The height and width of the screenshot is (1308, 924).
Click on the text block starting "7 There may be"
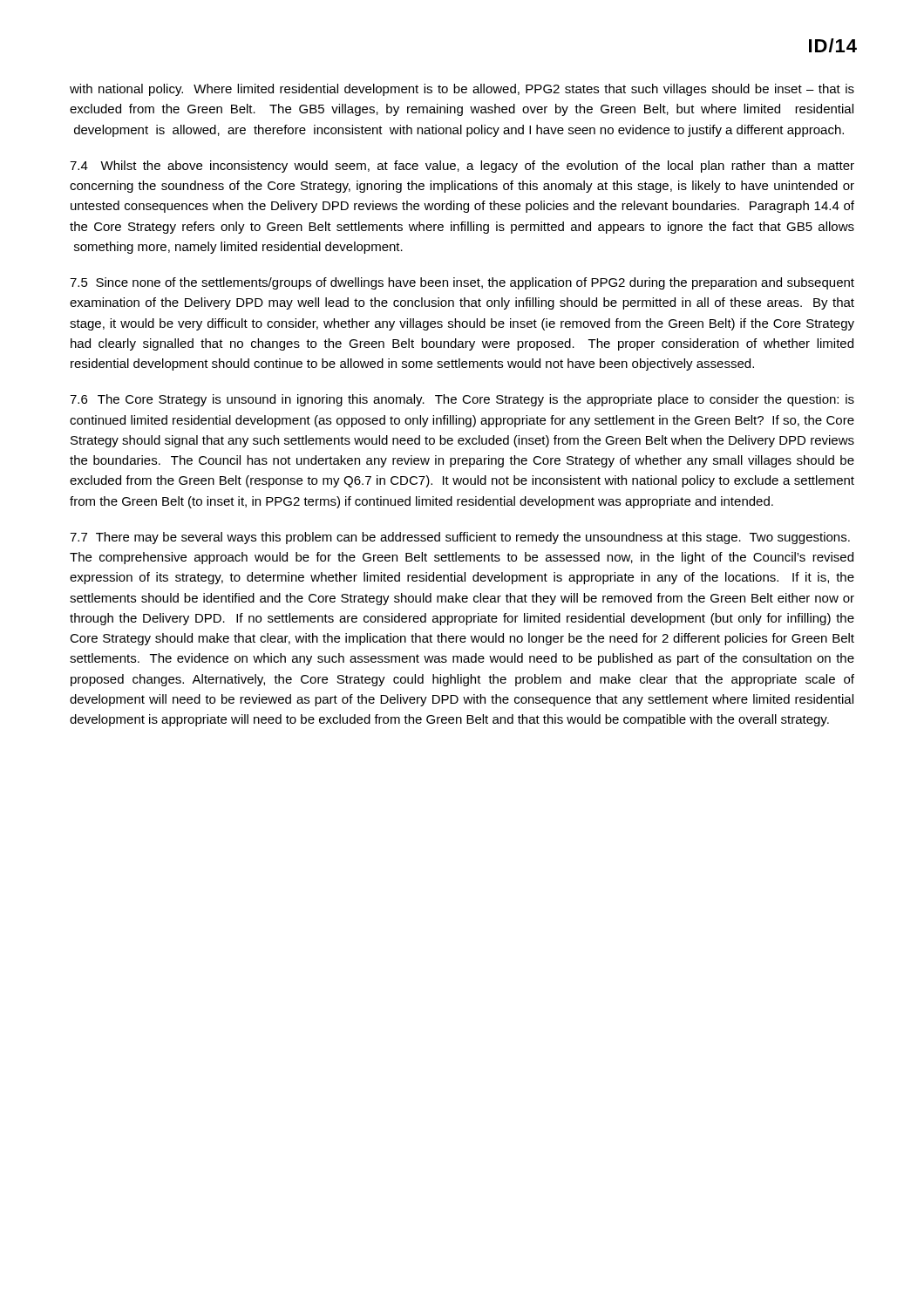(x=462, y=628)
